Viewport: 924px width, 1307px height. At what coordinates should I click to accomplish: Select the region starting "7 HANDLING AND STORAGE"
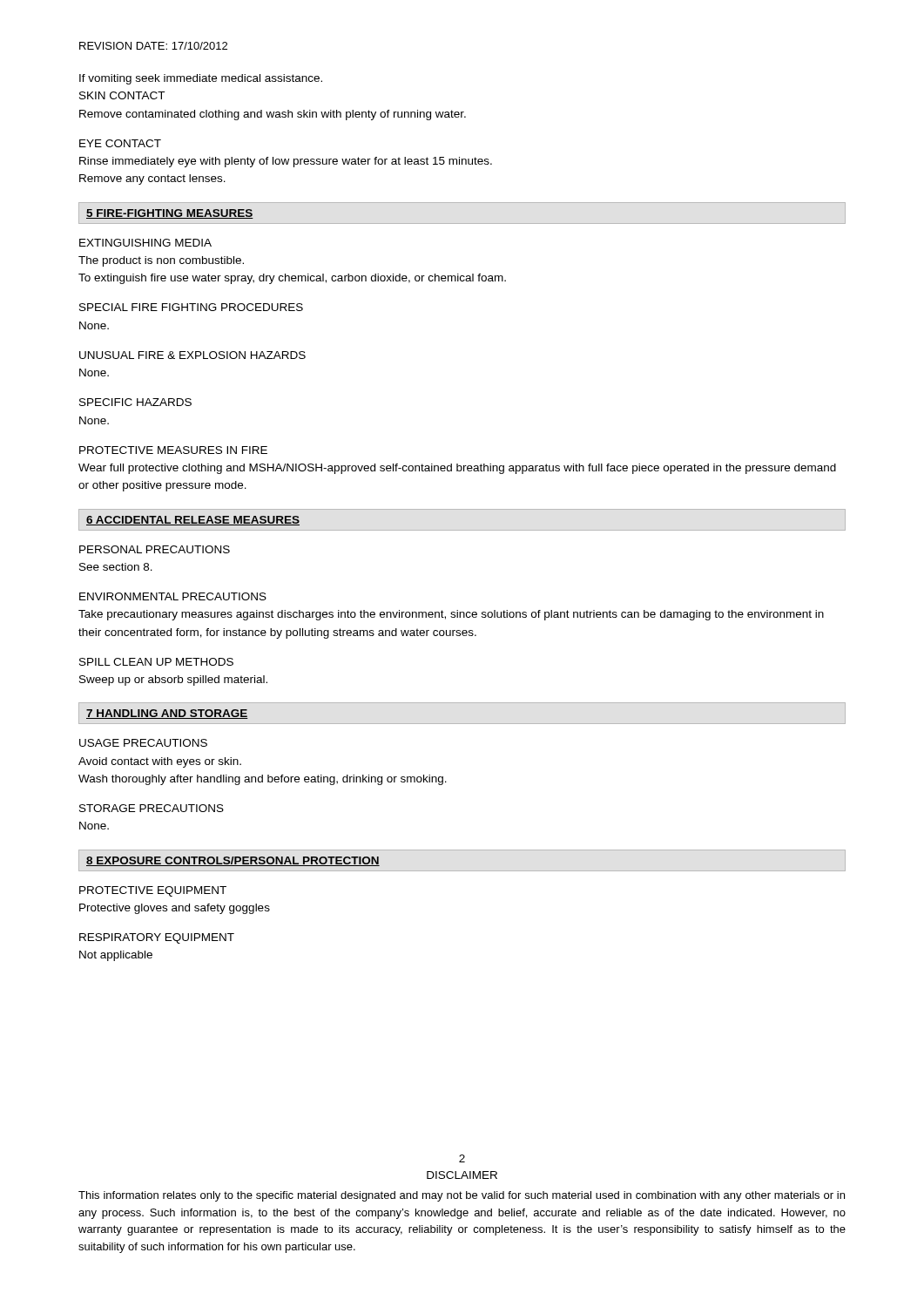point(167,713)
